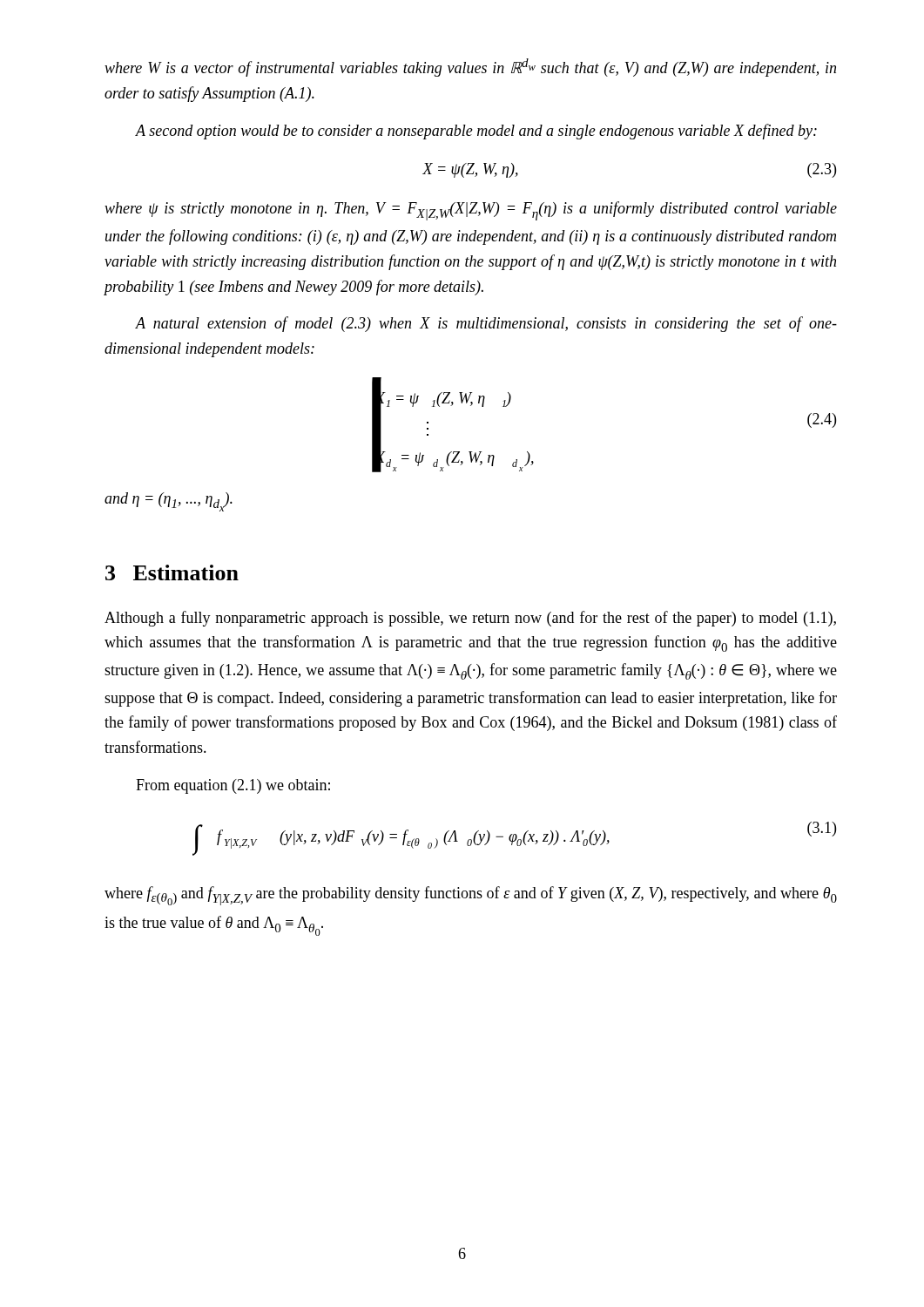Click on the text that says "From equation (2.1) we obtain:"
Image resolution: width=924 pixels, height=1307 pixels.
click(234, 785)
